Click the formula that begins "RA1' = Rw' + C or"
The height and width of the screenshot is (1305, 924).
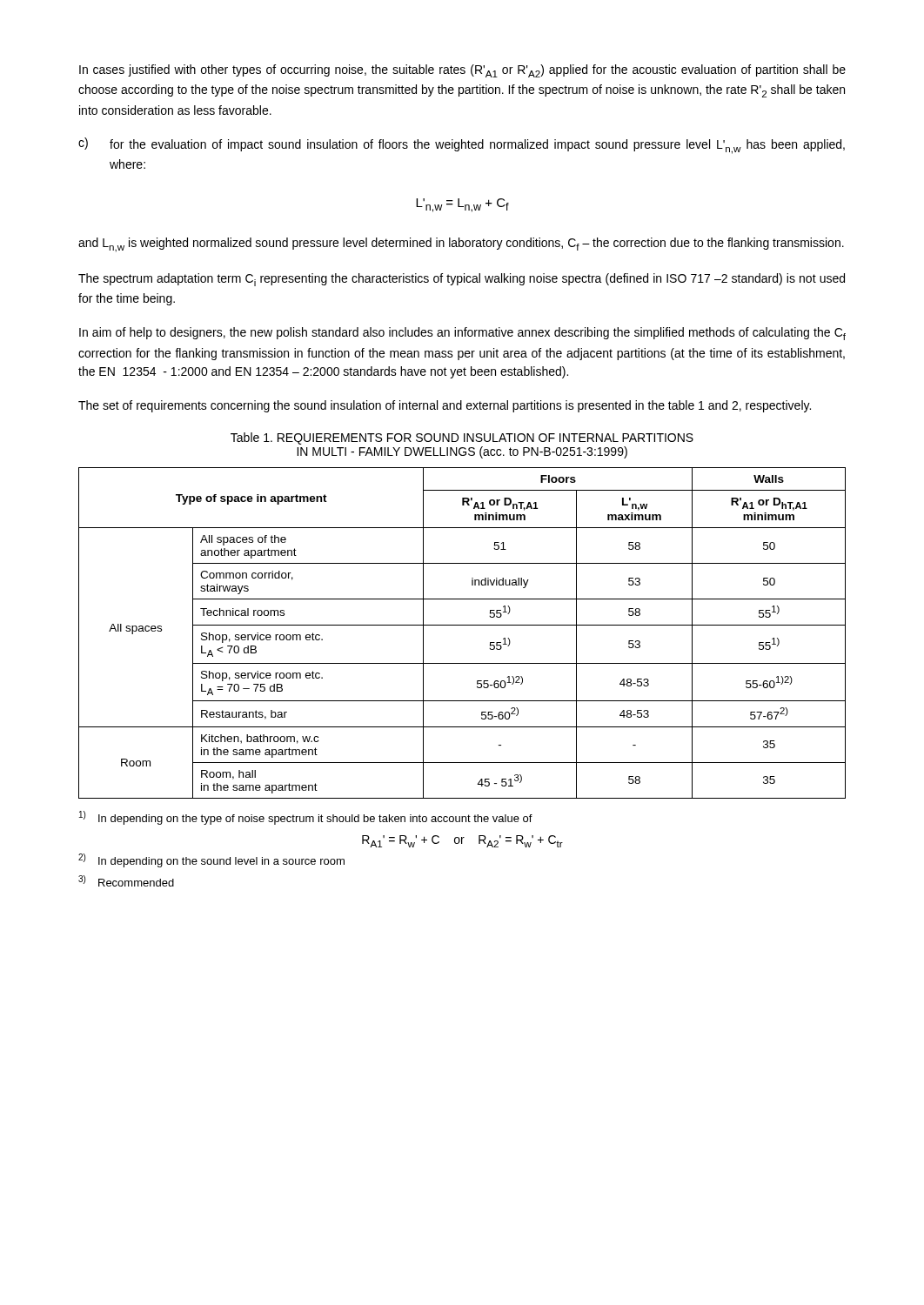(x=462, y=840)
